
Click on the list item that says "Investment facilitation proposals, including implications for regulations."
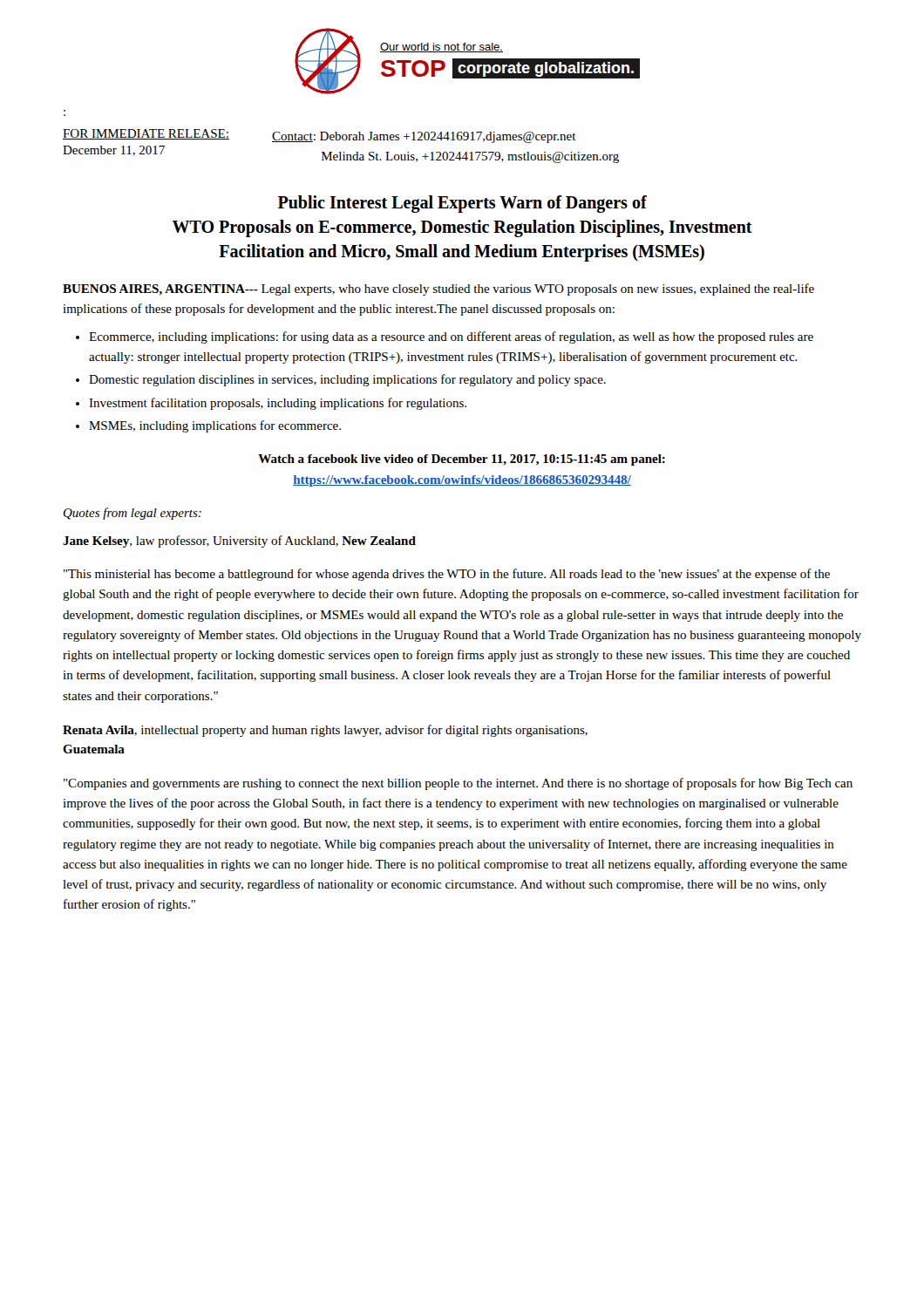coord(278,402)
